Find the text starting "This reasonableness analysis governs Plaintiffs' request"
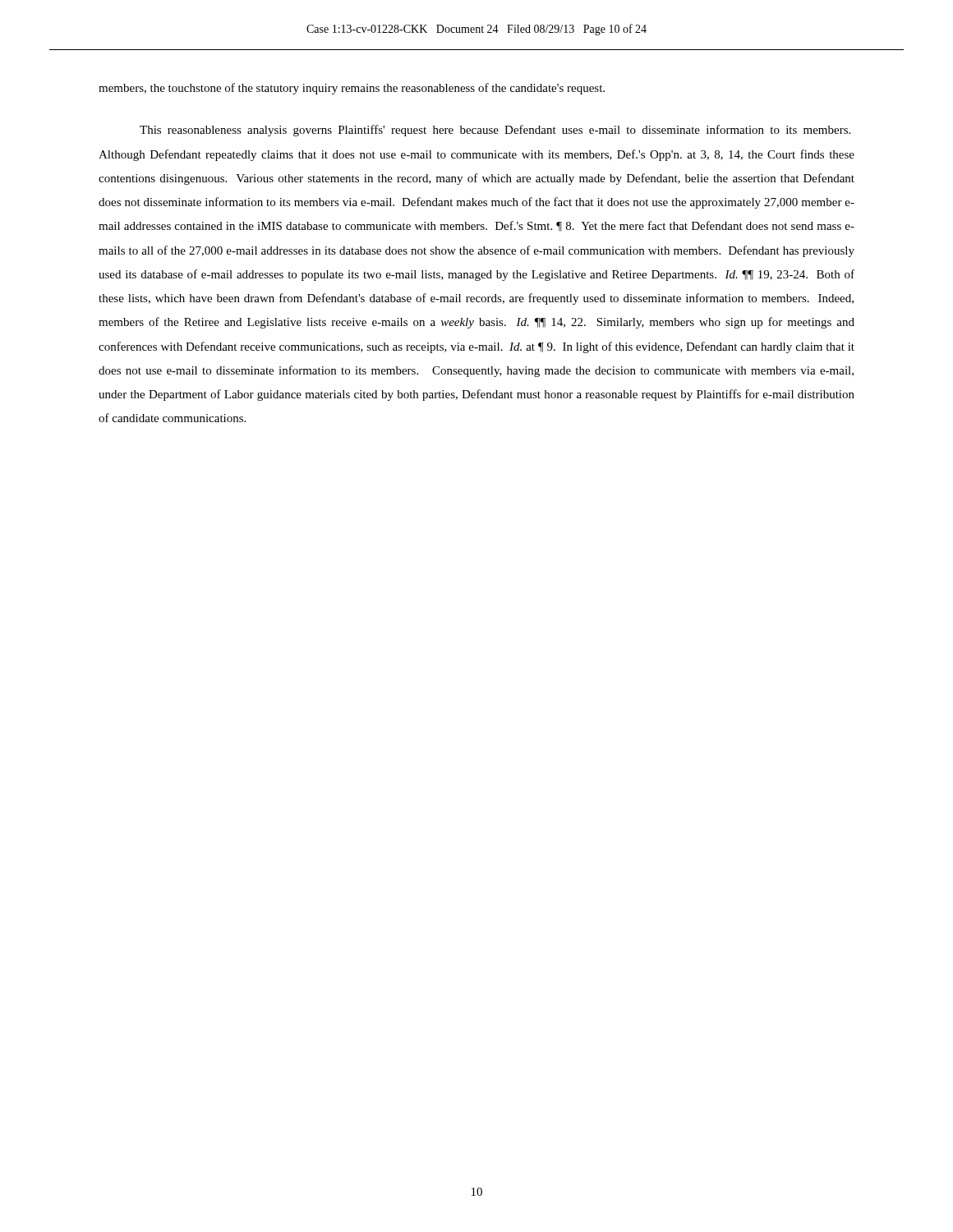Image resolution: width=953 pixels, height=1232 pixels. (476, 274)
